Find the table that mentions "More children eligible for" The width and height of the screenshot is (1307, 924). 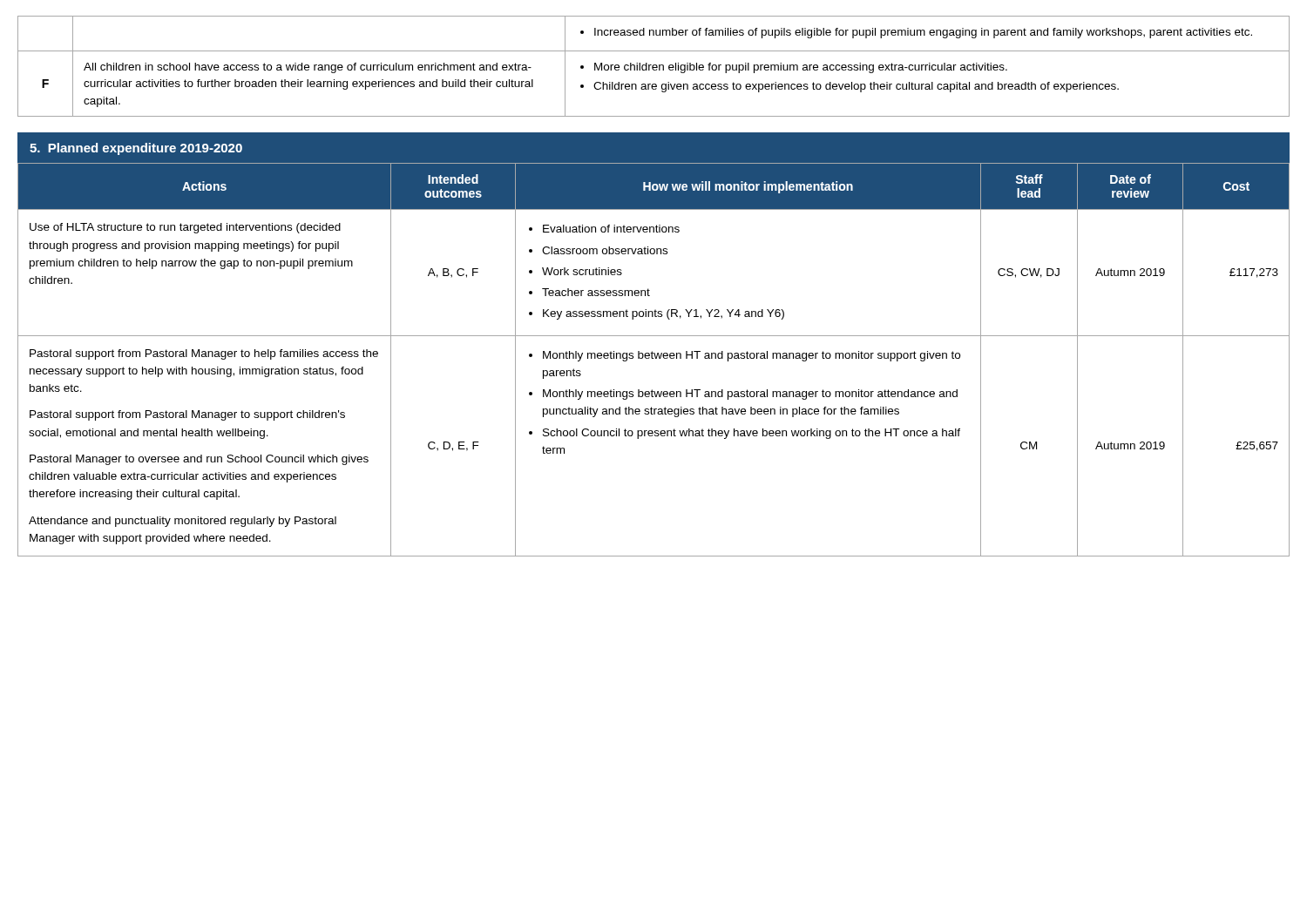(654, 66)
